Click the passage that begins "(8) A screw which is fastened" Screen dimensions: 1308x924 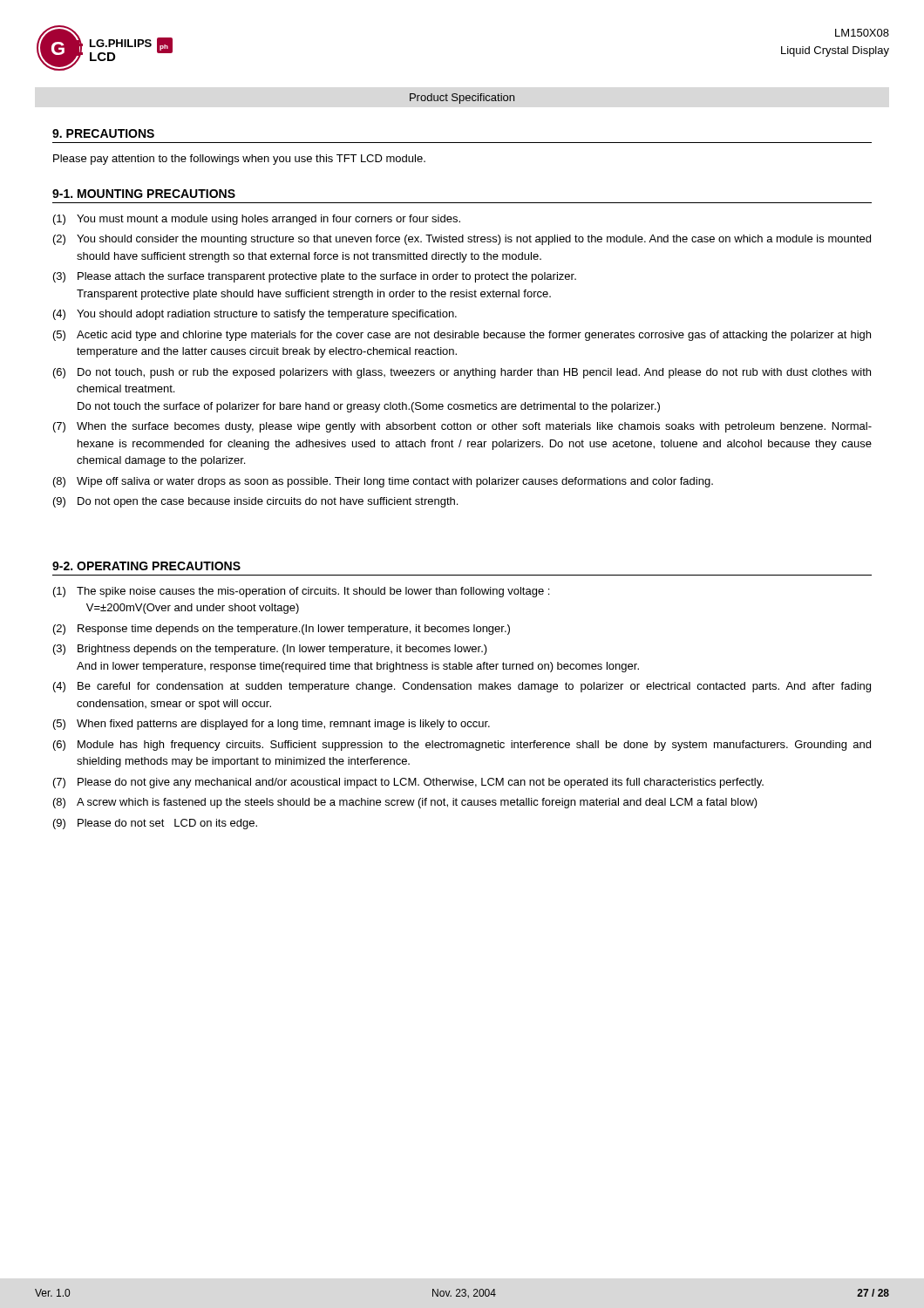[462, 802]
